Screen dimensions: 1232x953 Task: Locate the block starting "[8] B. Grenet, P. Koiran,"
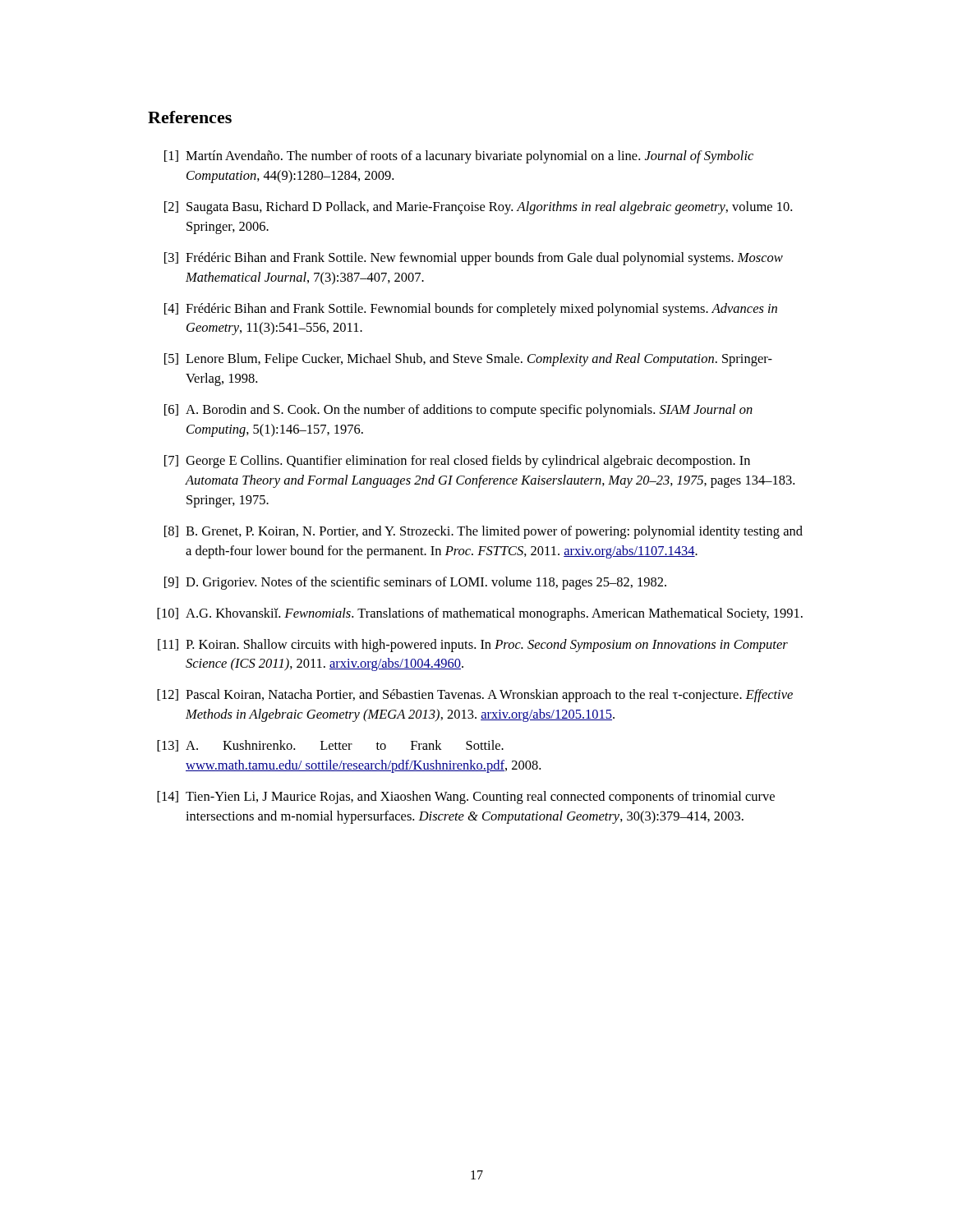[476, 541]
